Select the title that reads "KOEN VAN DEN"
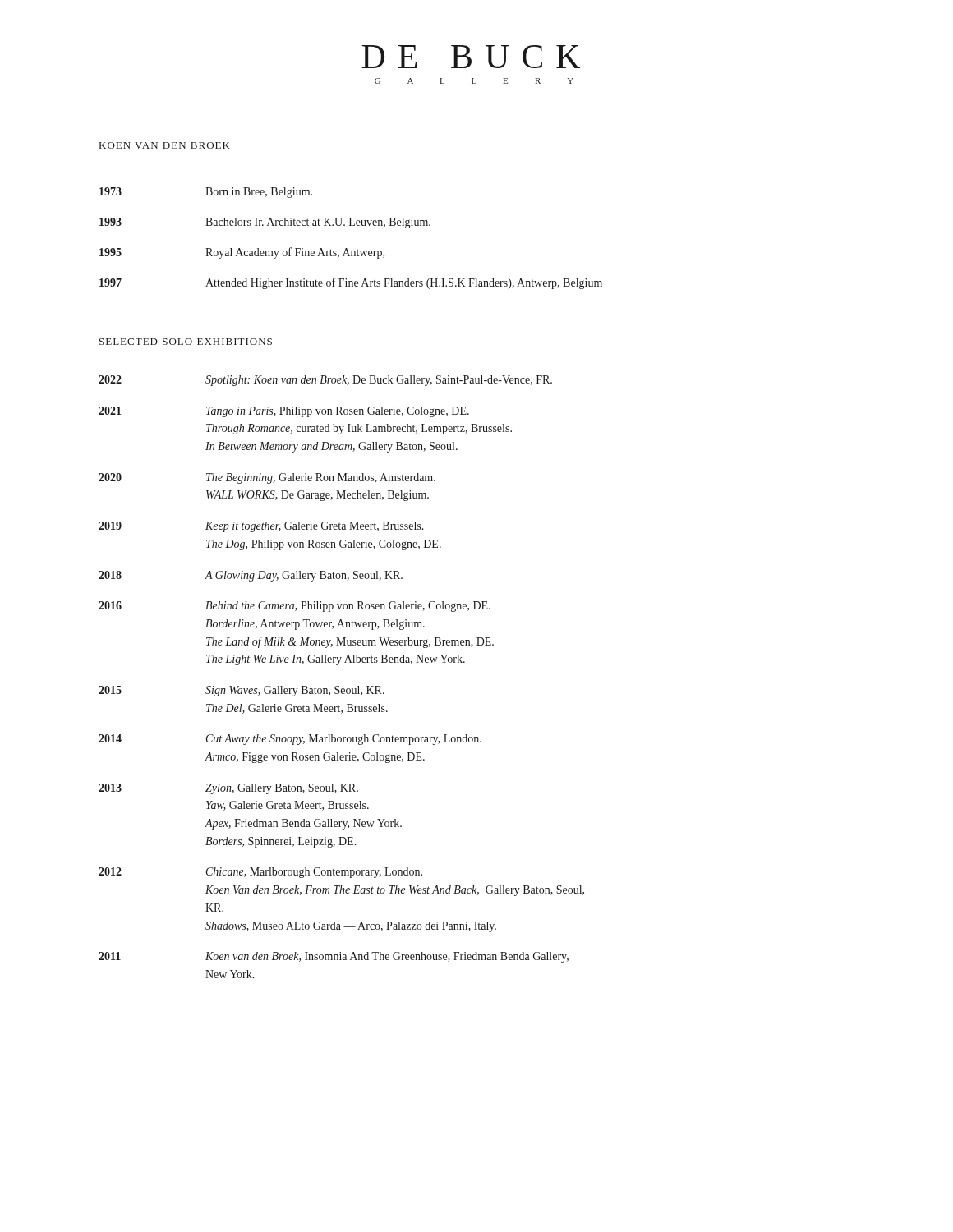Screen dimensions: 1232x953 (165, 145)
